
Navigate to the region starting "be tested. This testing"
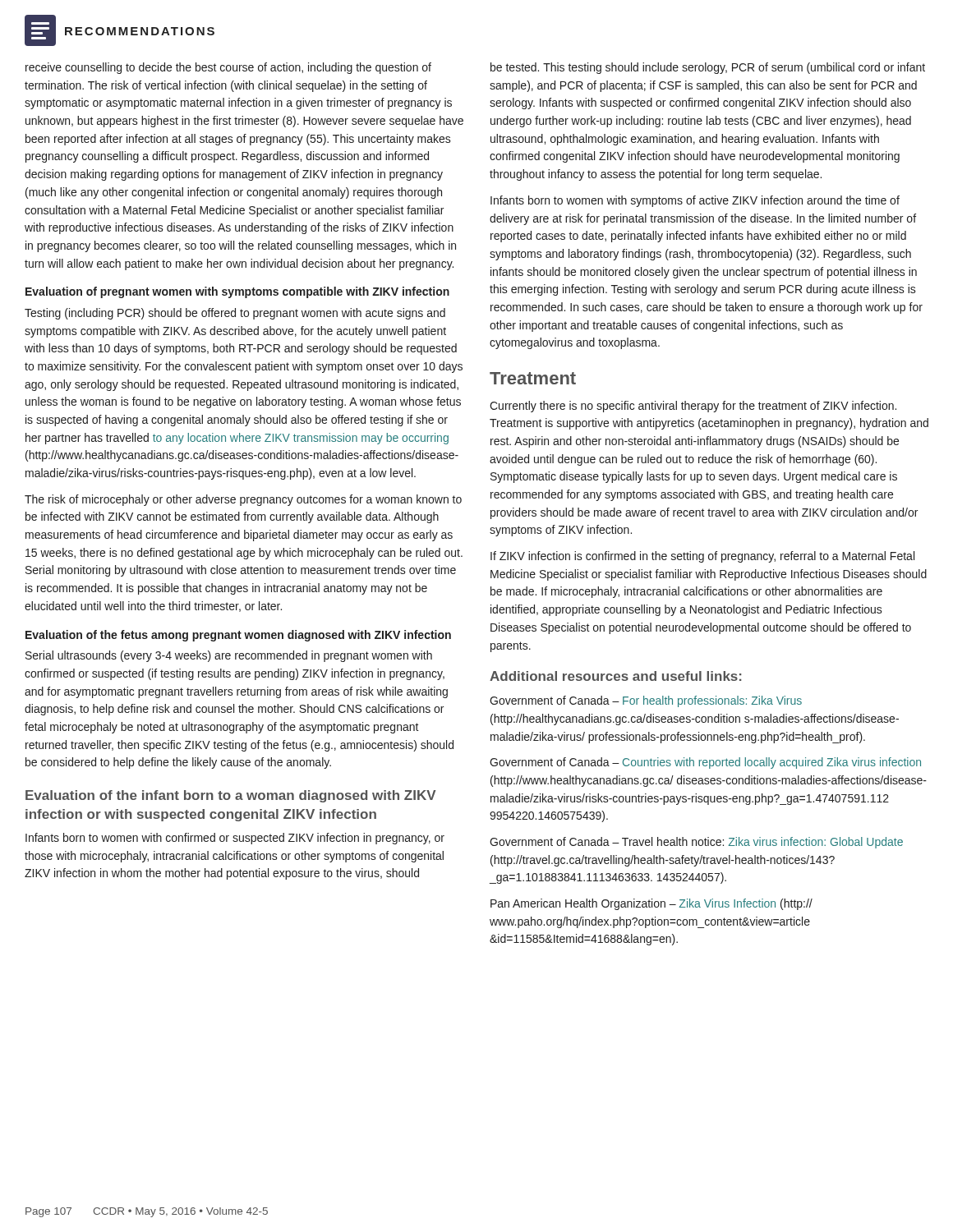707,121
